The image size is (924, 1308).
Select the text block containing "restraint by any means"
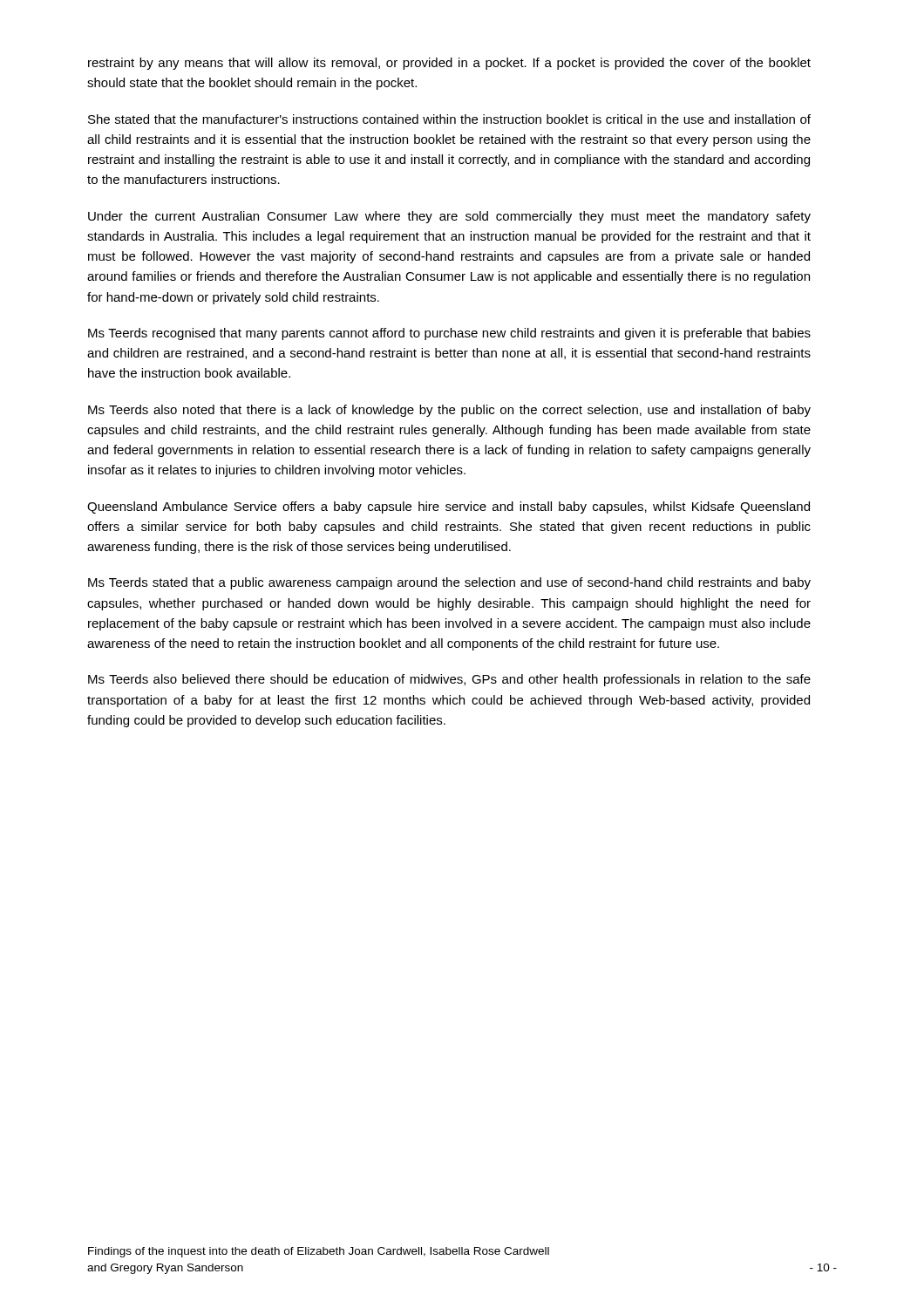[x=449, y=72]
